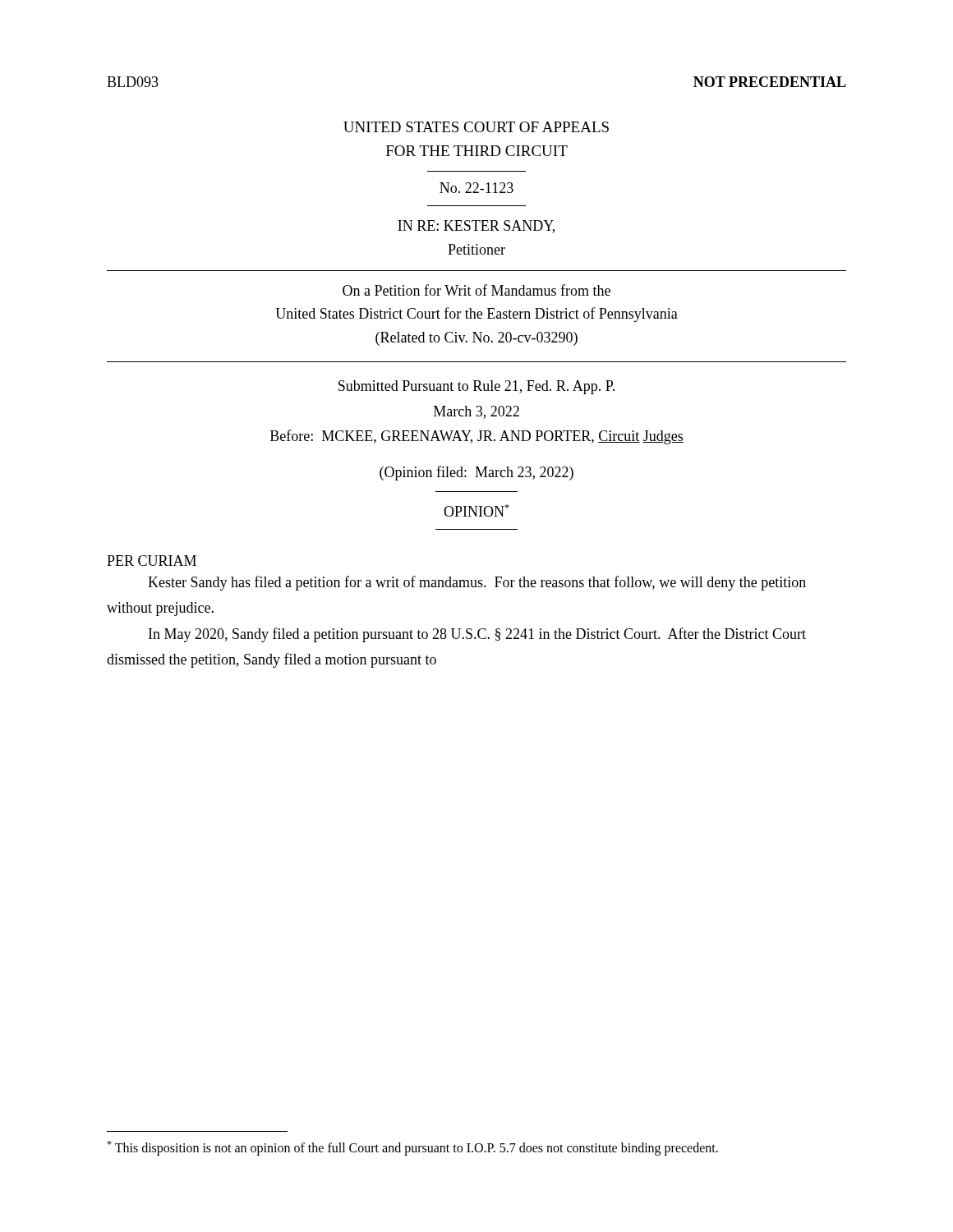Screen dimensions: 1232x953
Task: Locate the block of text that opens with "On a Petition for Writ"
Action: (476, 314)
